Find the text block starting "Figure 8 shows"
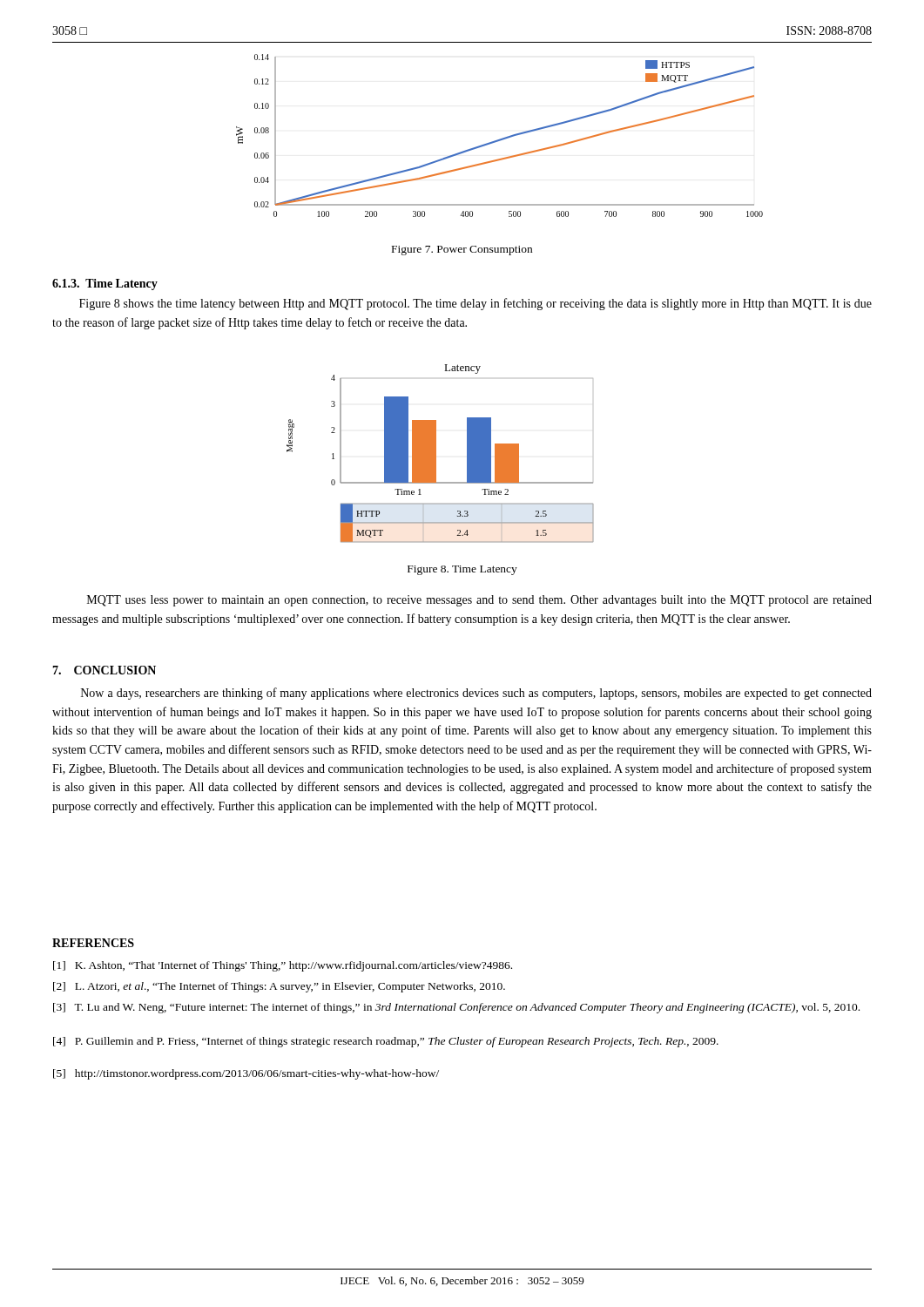924x1307 pixels. [x=462, y=313]
